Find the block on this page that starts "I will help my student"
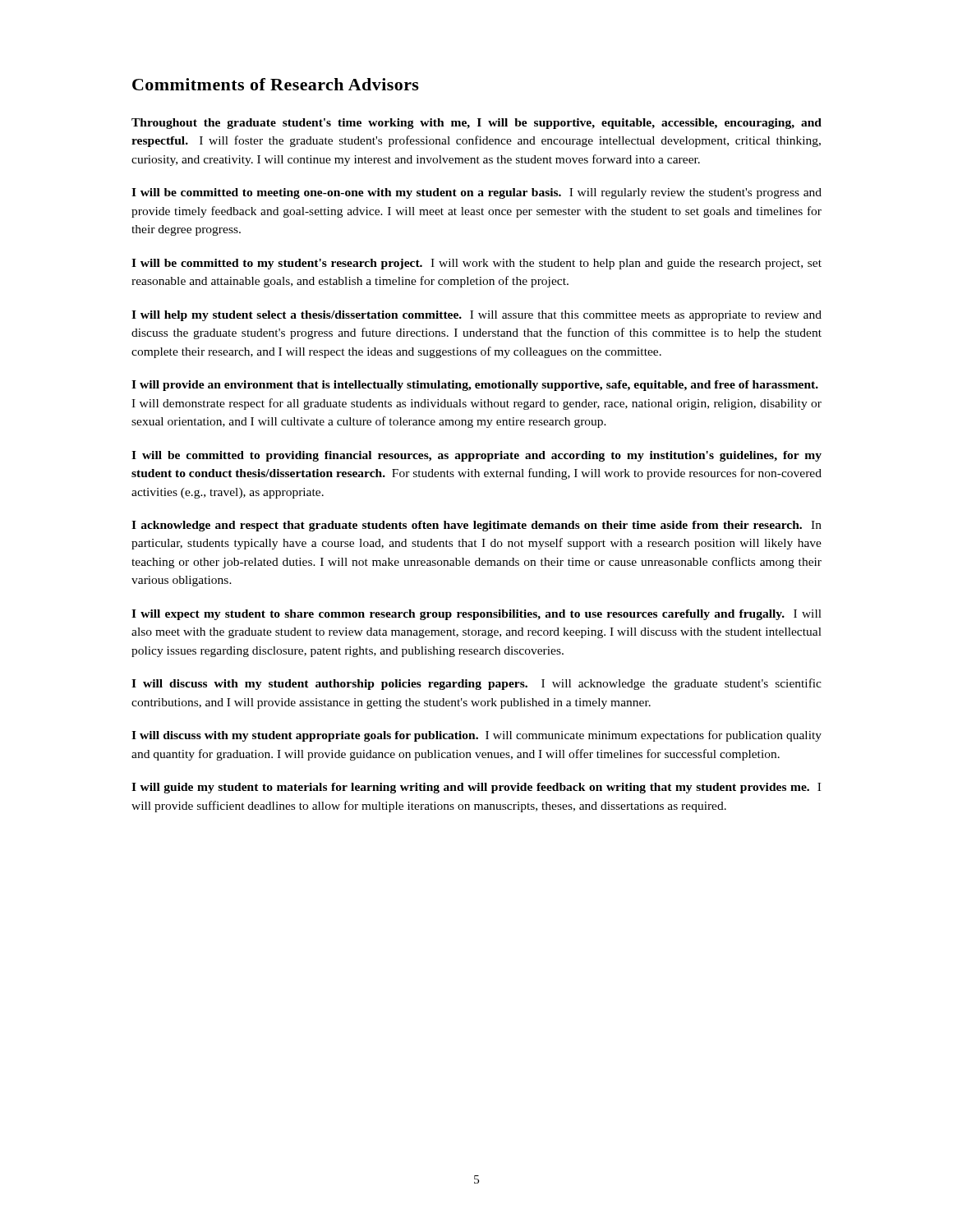Screen dimensions: 1232x953 pos(476,332)
